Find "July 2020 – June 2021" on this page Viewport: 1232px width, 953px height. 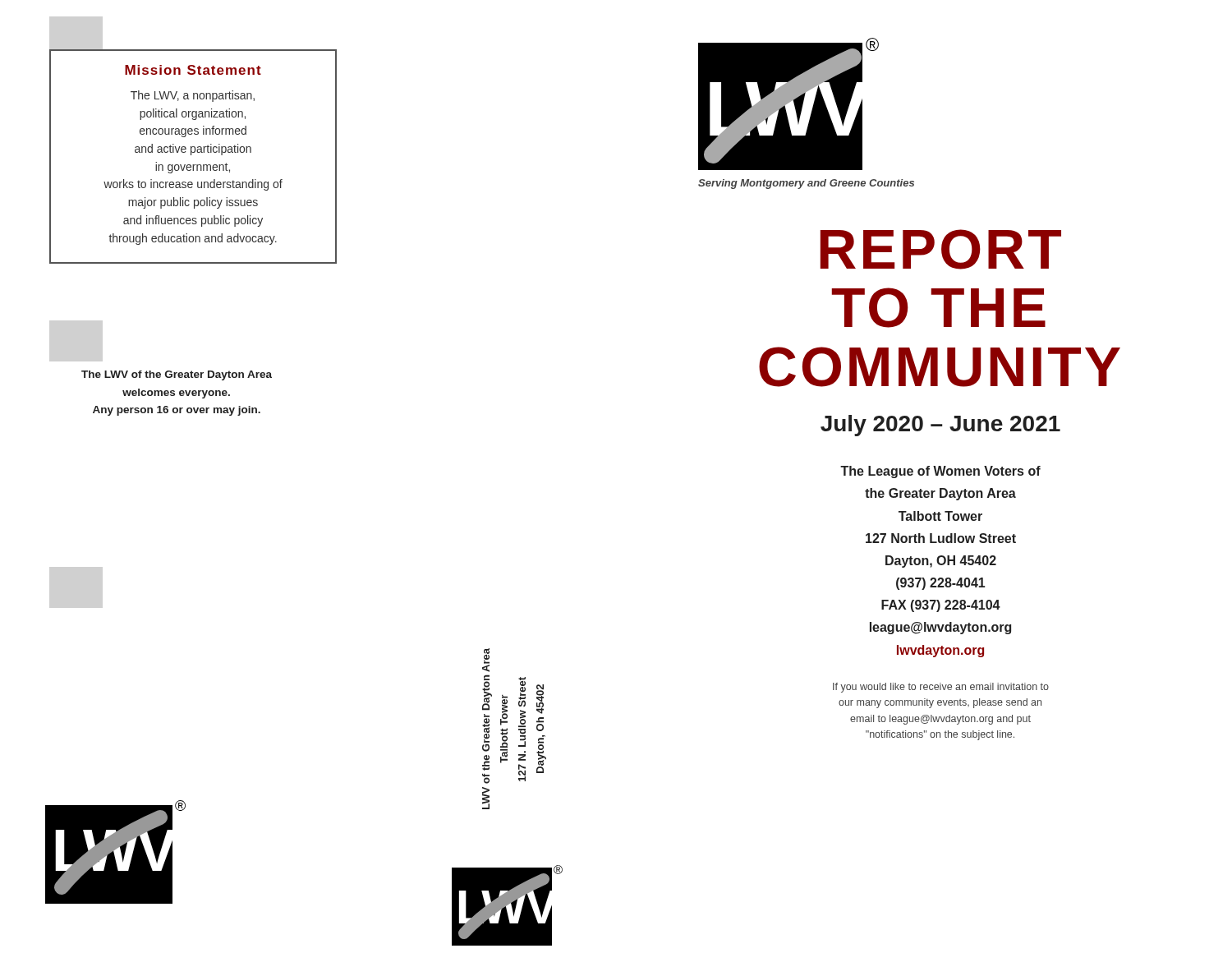coord(940,424)
